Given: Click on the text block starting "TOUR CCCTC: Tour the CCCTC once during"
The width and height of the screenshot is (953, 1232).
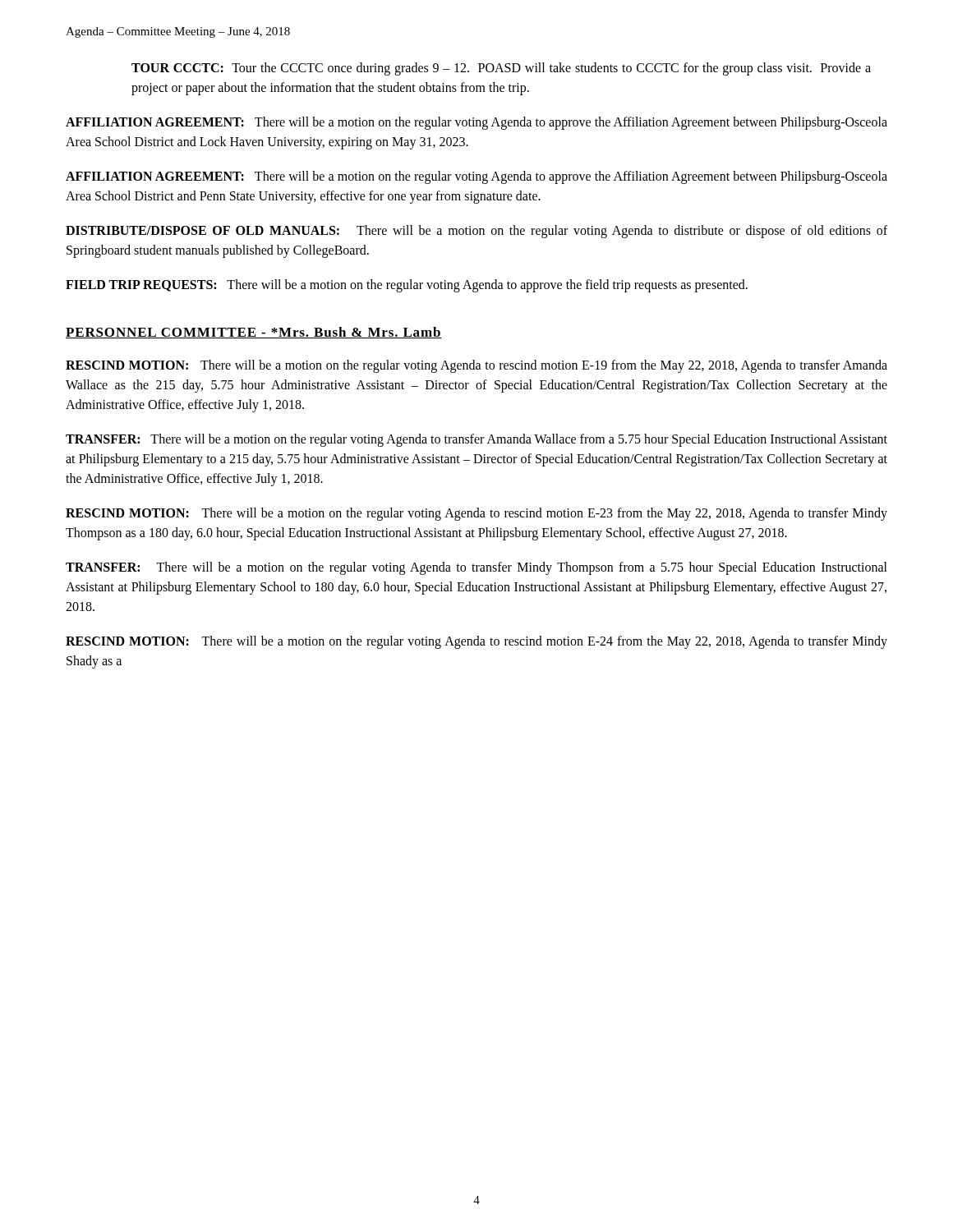Looking at the screenshot, I should coord(501,78).
